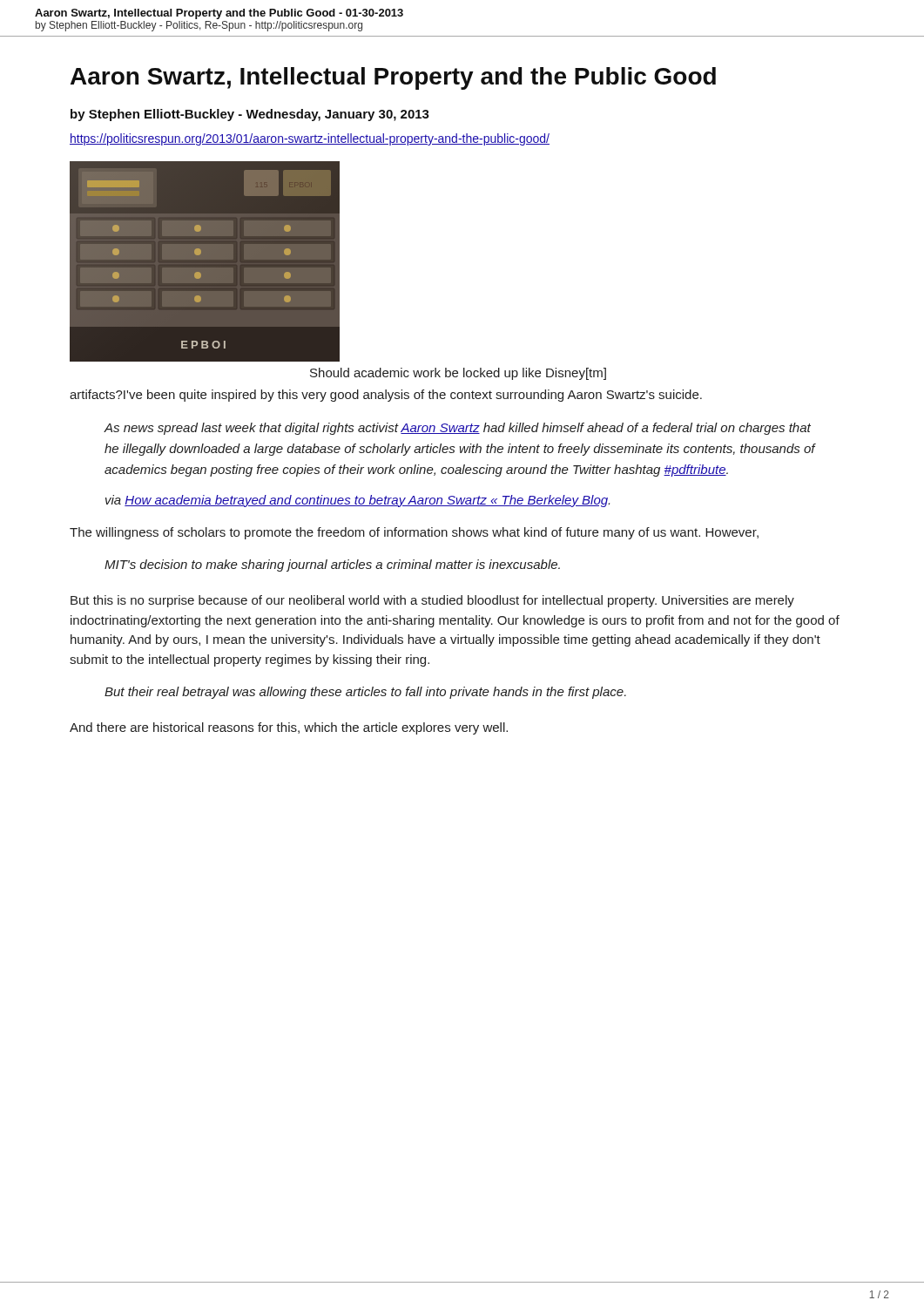This screenshot has height=1307, width=924.
Task: Click the passage that begins "artifacts?I've been quite"
Action: point(386,394)
